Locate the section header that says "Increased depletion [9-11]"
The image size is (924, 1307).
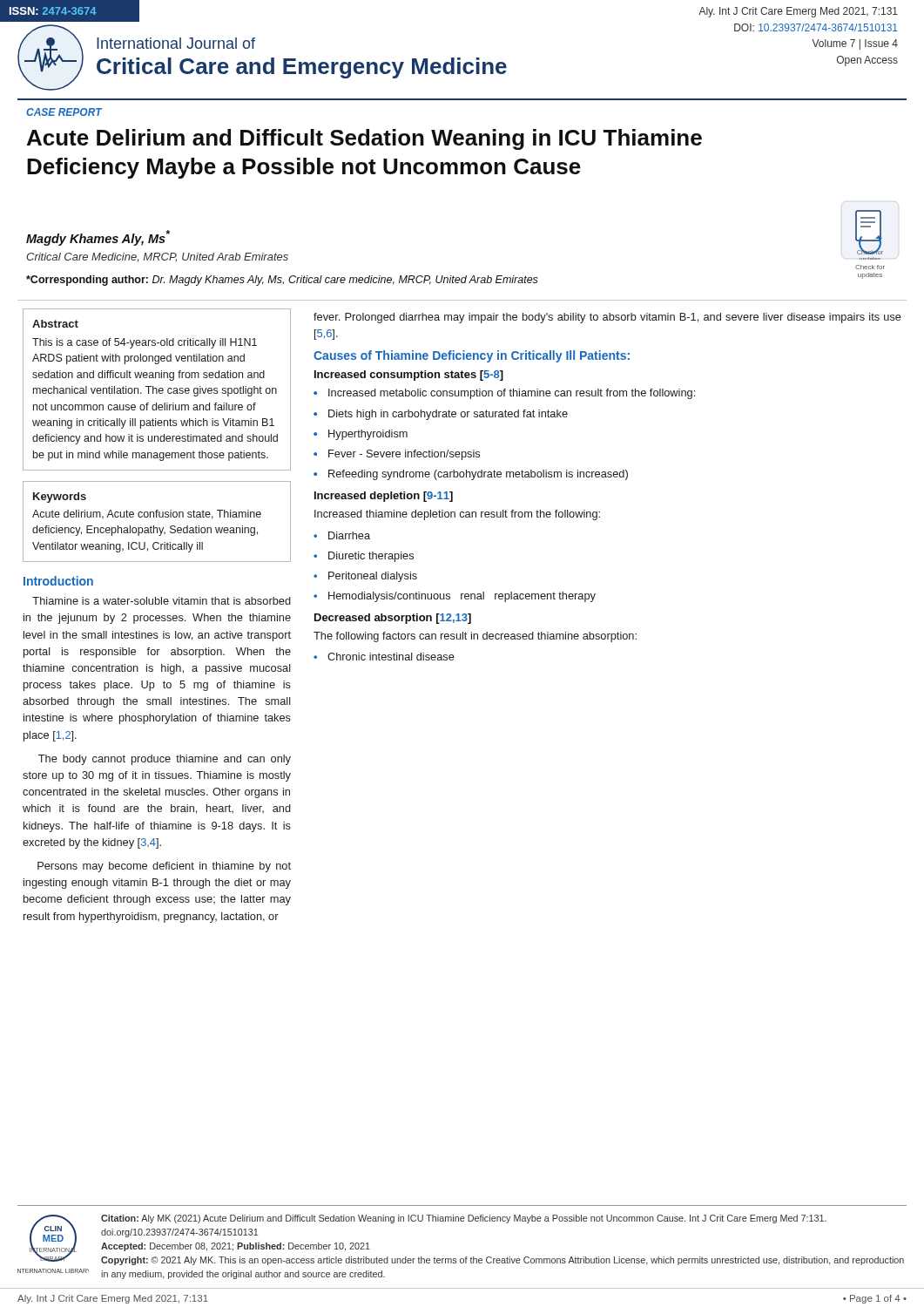pos(383,496)
